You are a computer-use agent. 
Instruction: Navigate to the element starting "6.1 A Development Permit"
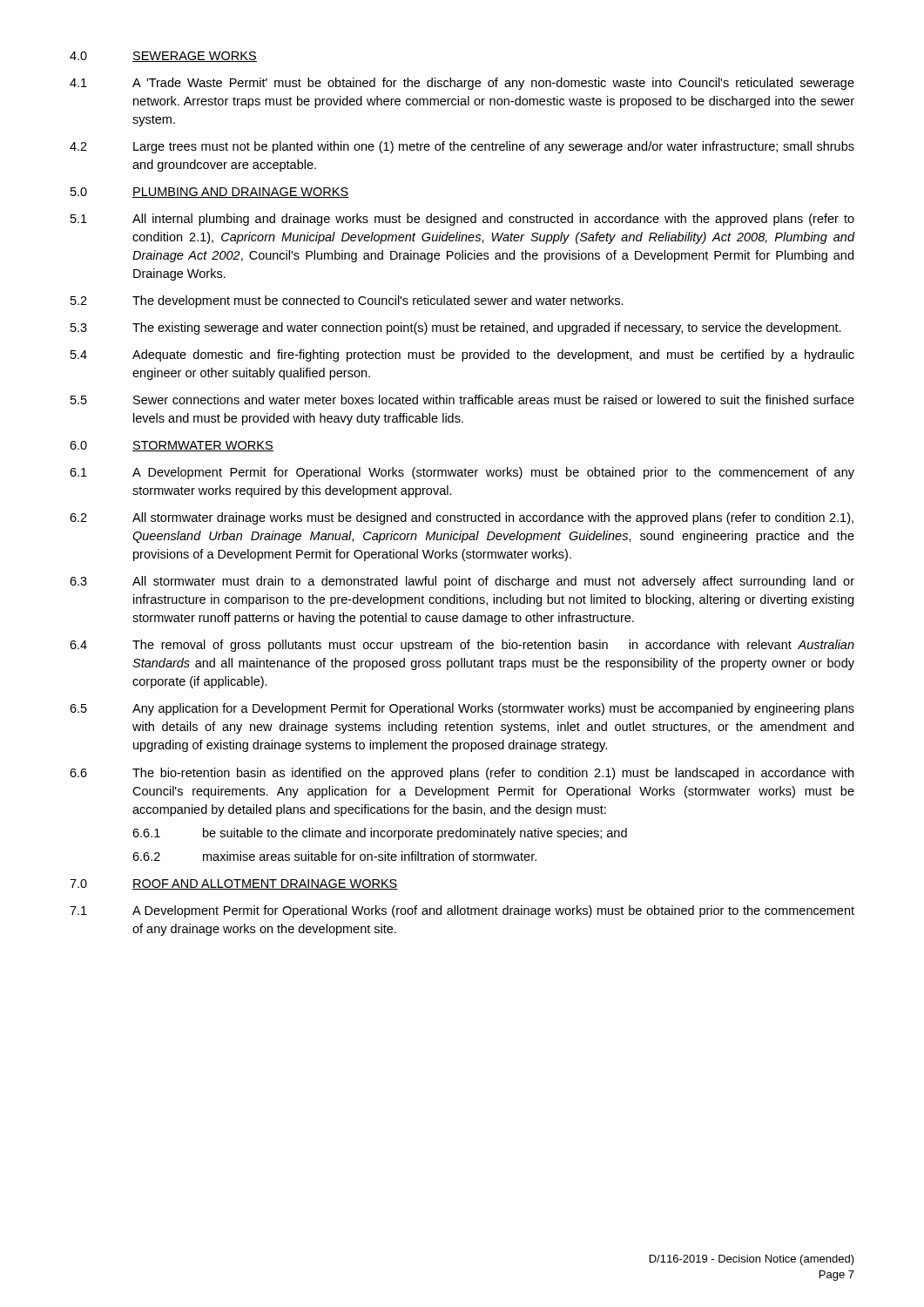pyautogui.click(x=462, y=482)
